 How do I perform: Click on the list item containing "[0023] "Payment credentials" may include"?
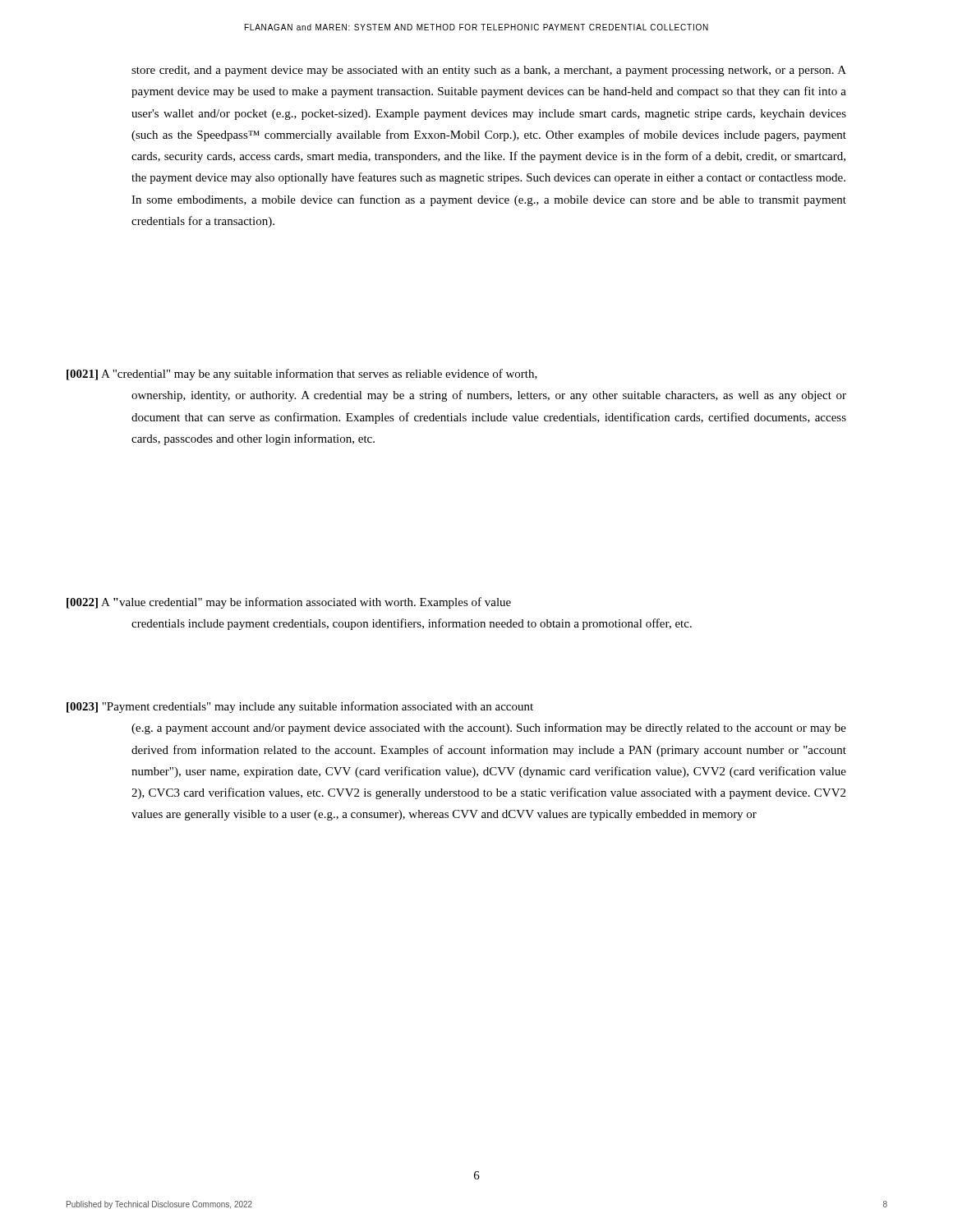(x=456, y=762)
